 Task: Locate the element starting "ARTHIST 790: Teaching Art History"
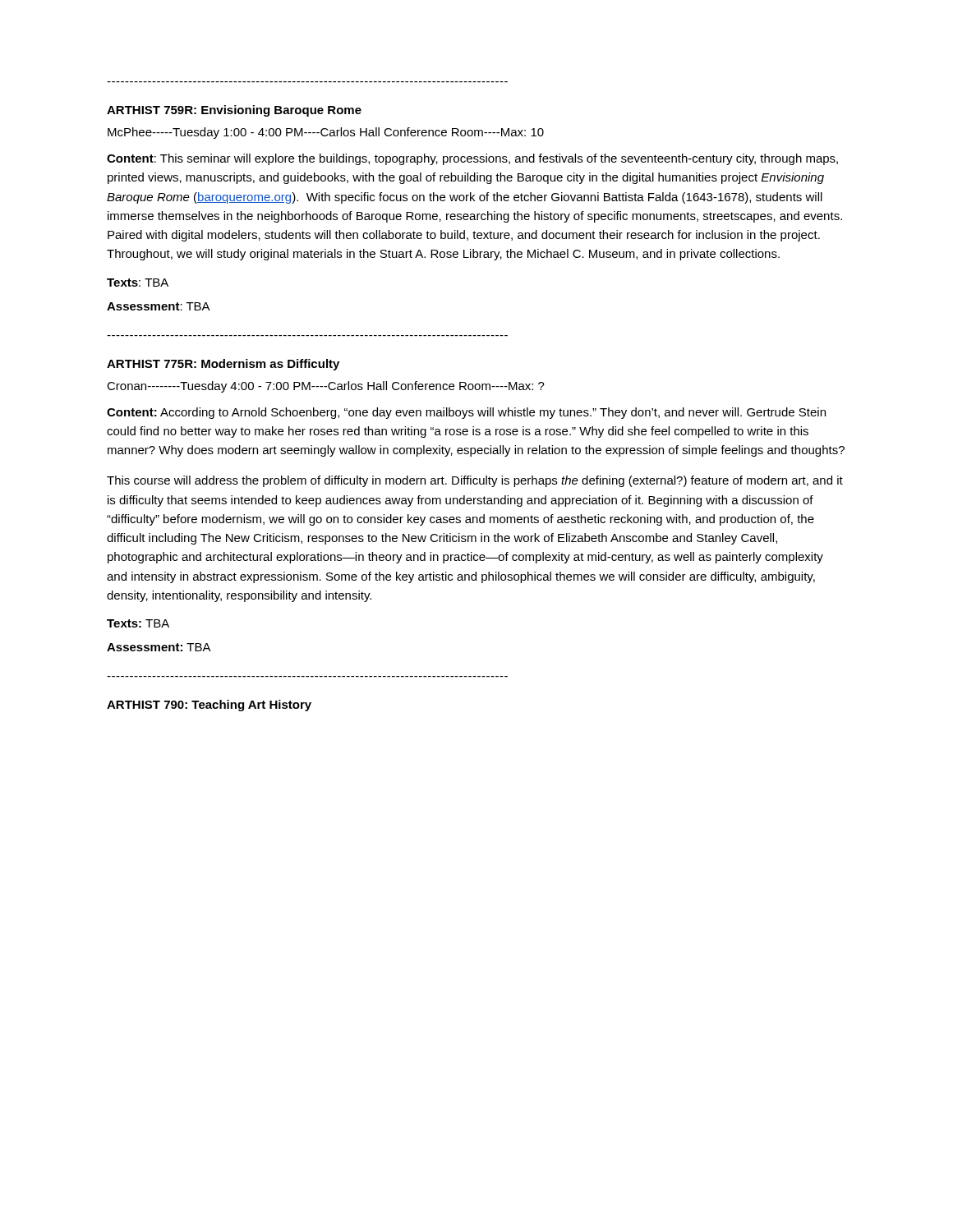coord(209,704)
